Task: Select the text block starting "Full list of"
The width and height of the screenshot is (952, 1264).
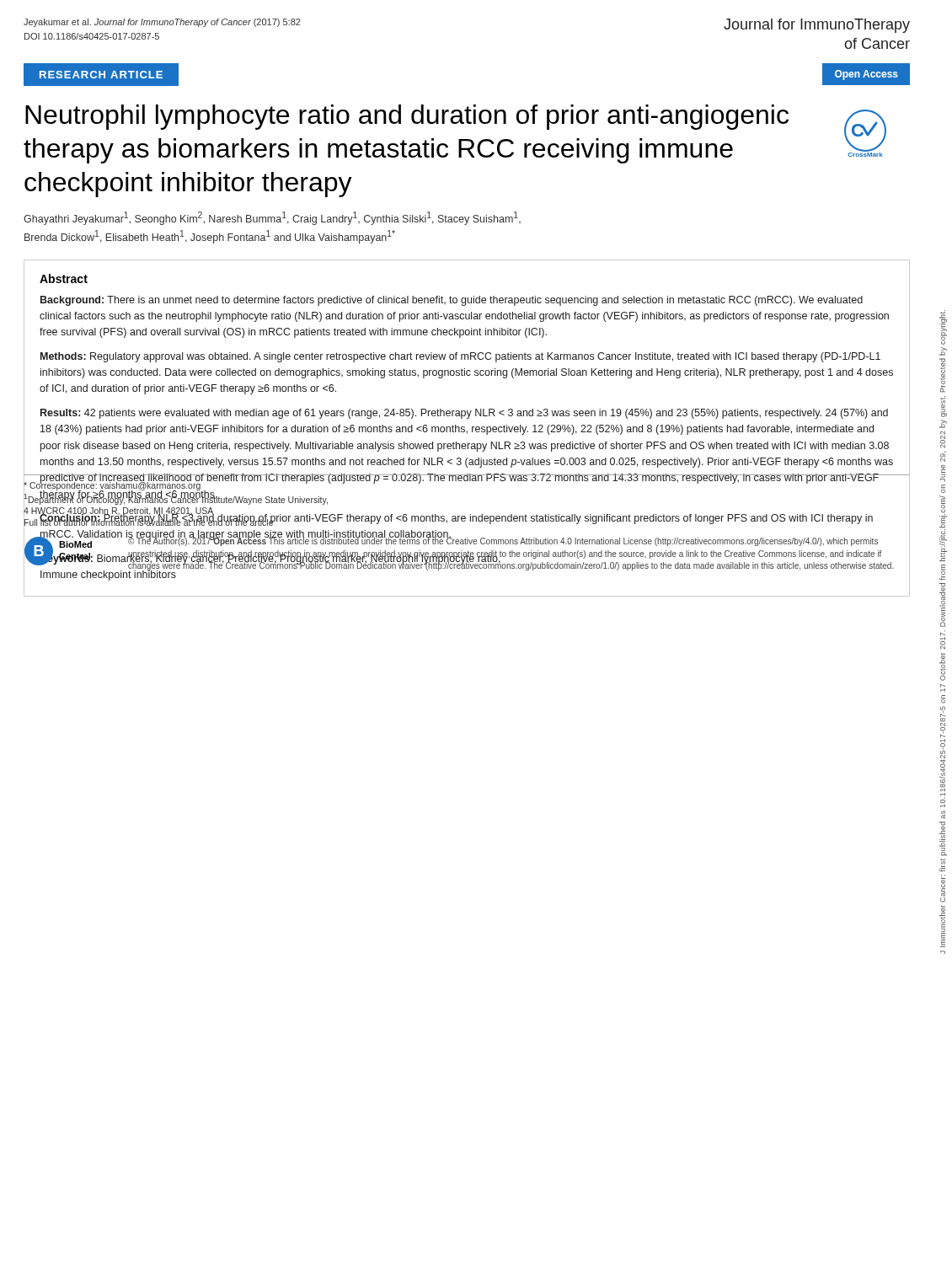Action: 149,523
